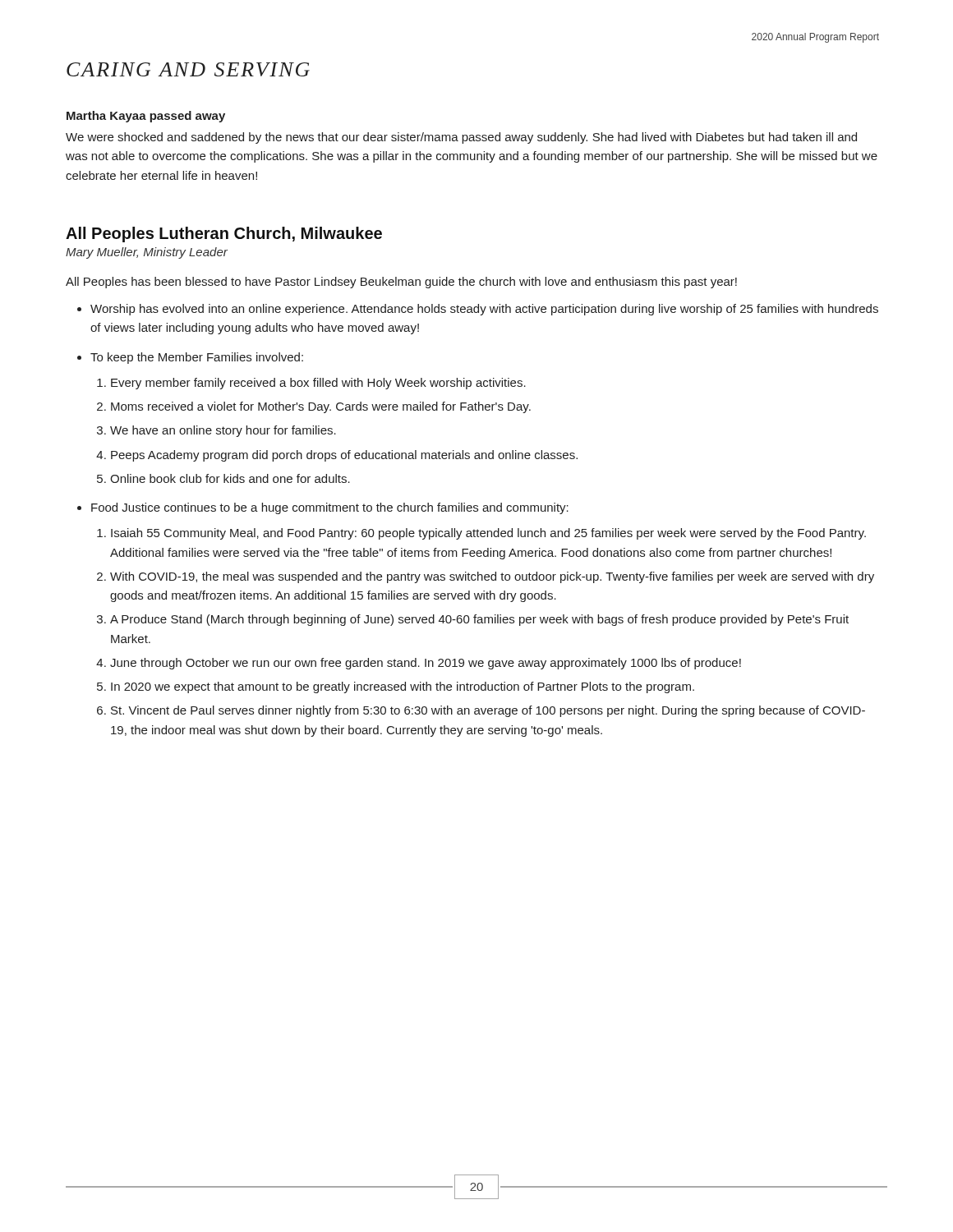Navigate to the region starting "June through October we run"

coord(426,662)
